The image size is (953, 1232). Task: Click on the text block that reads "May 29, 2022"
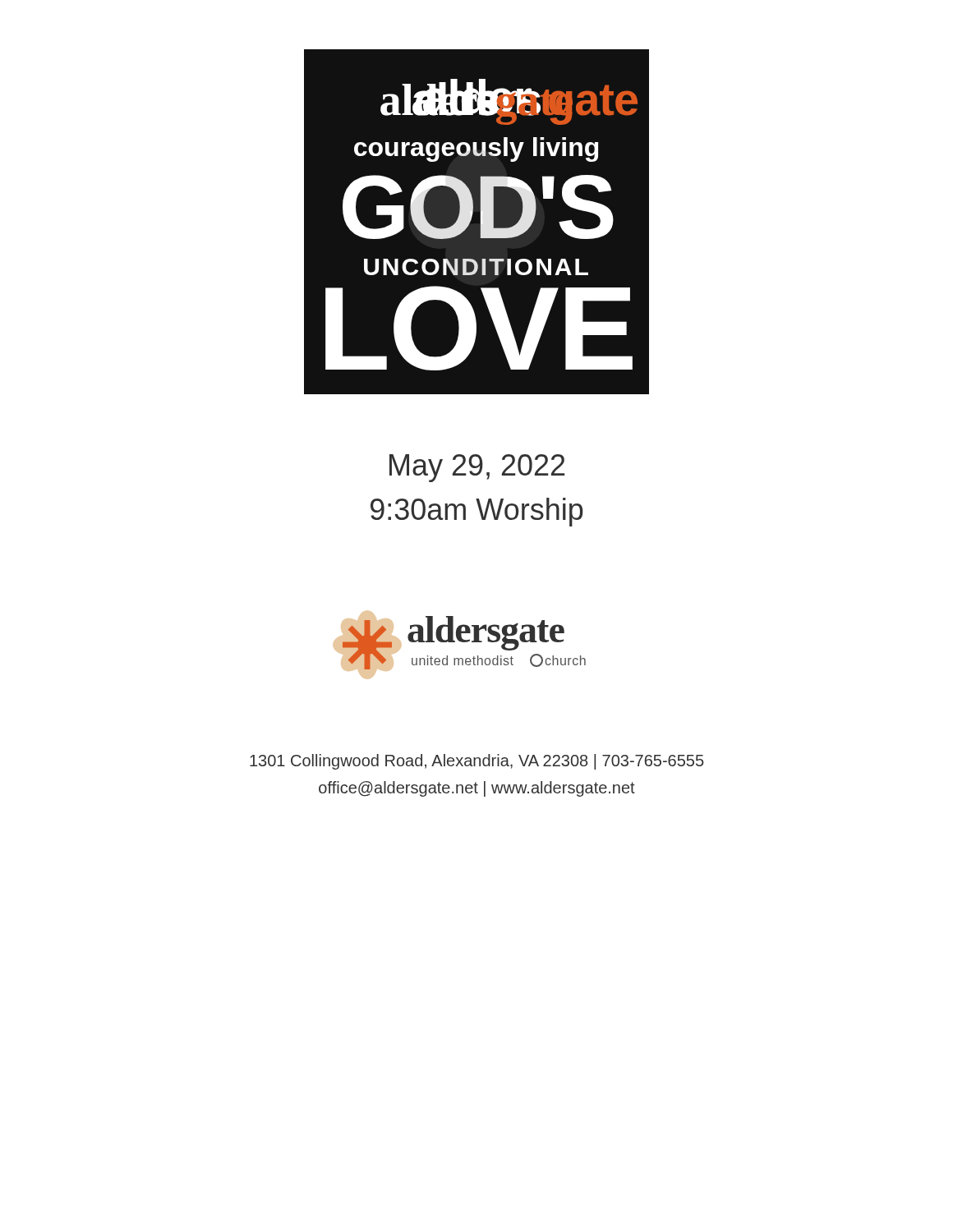click(x=476, y=488)
